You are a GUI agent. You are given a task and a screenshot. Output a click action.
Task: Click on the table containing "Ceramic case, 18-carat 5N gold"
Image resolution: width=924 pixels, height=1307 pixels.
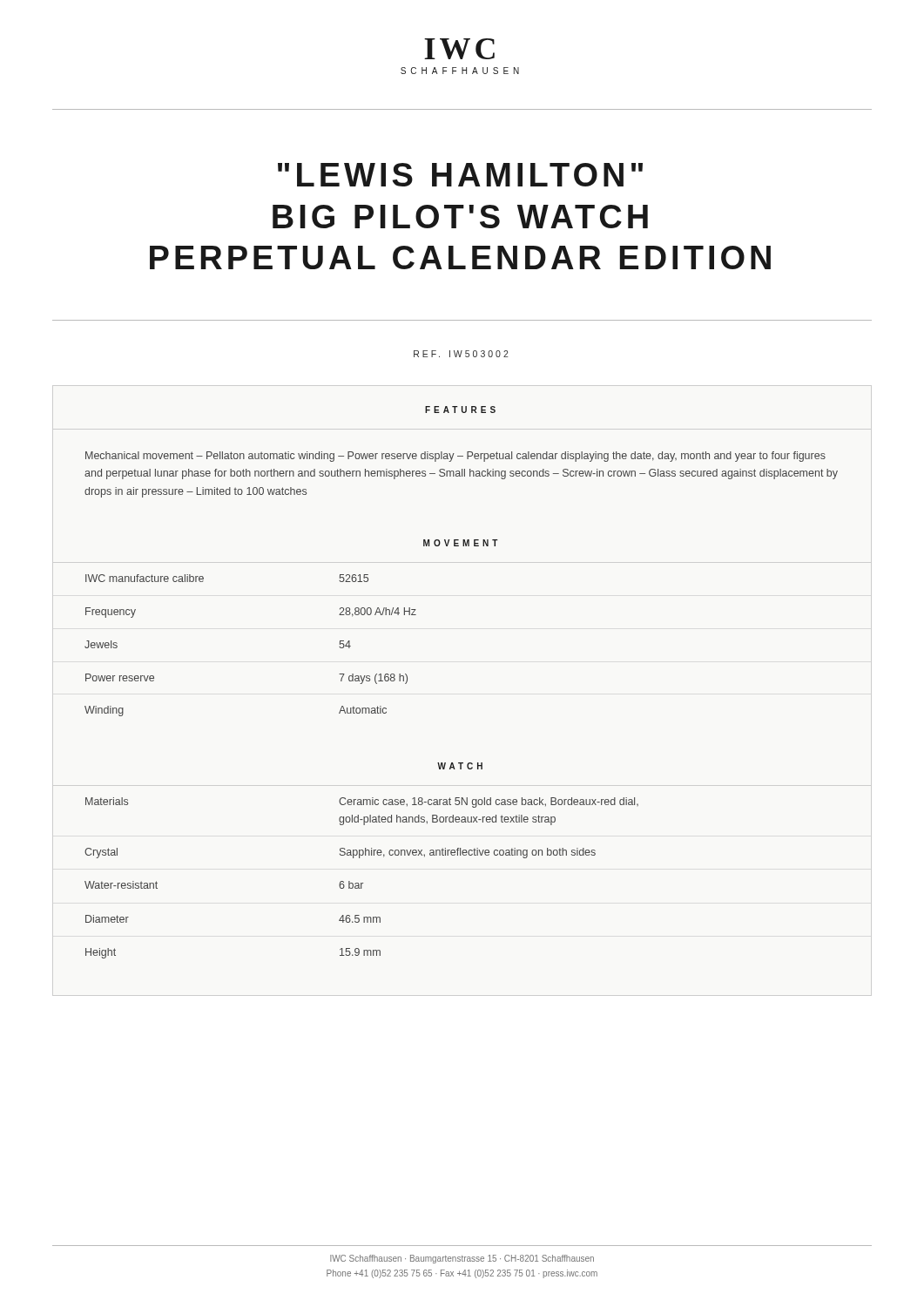pos(462,878)
